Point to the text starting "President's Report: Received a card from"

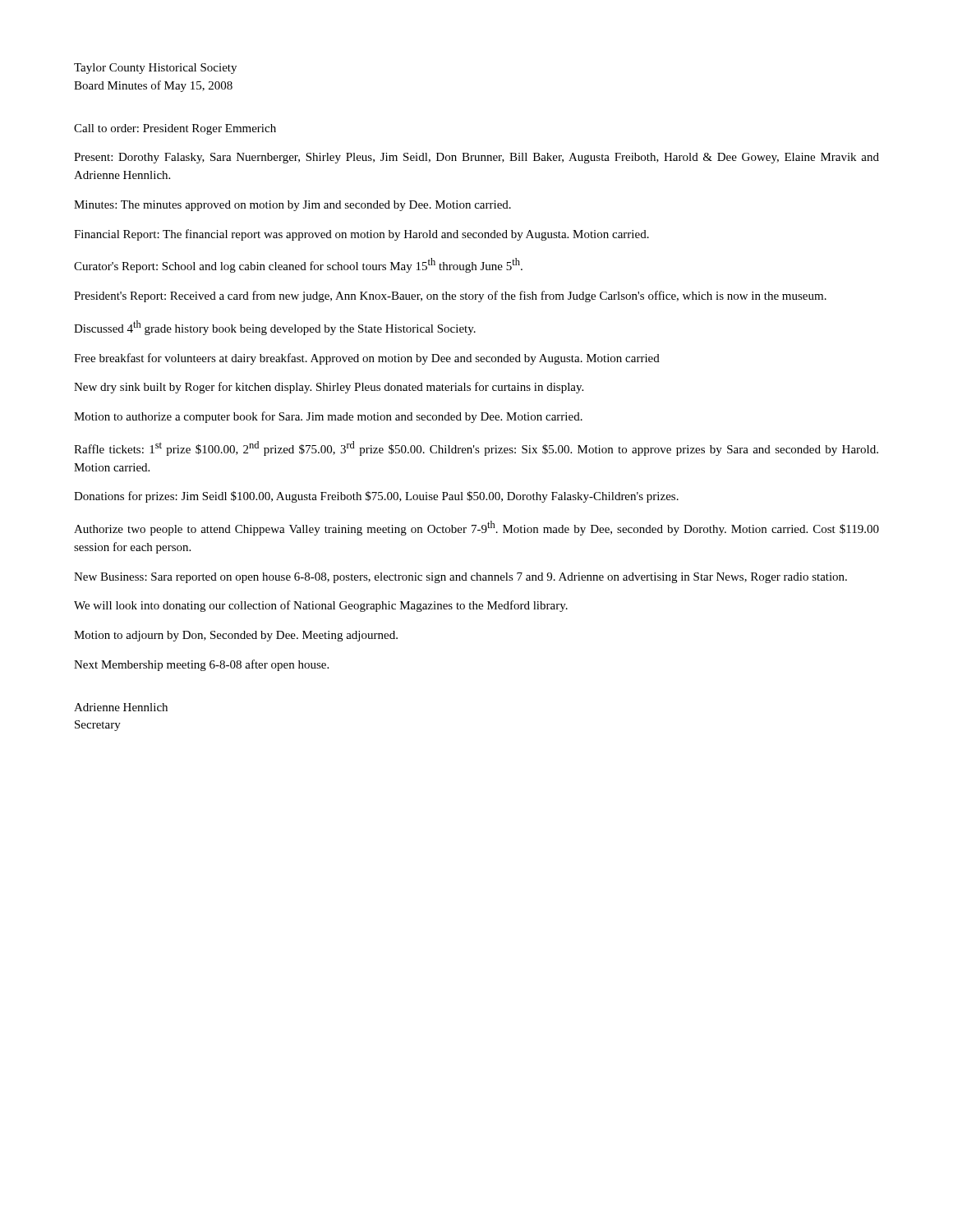[x=476, y=296]
